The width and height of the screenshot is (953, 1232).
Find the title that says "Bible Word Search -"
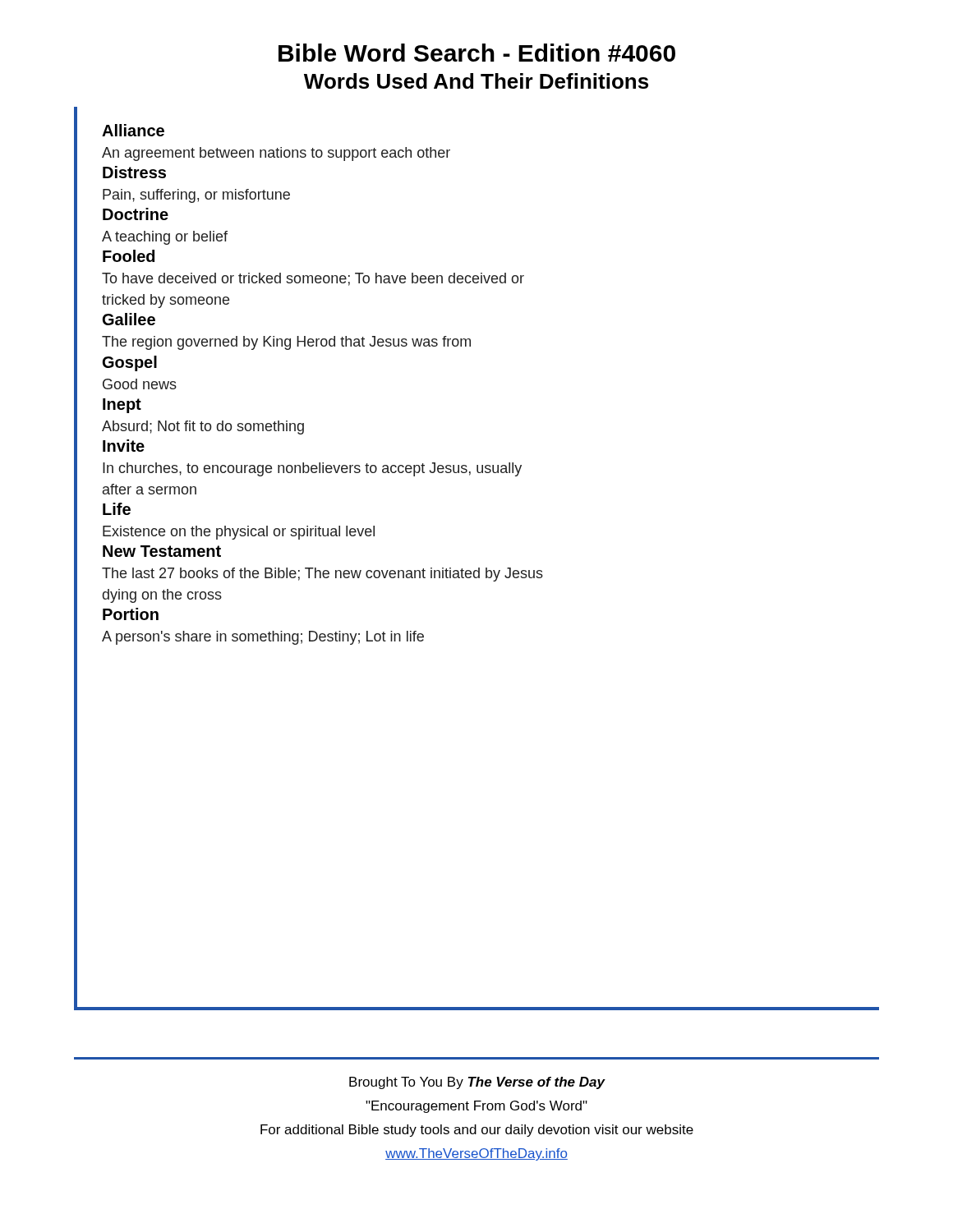click(476, 67)
